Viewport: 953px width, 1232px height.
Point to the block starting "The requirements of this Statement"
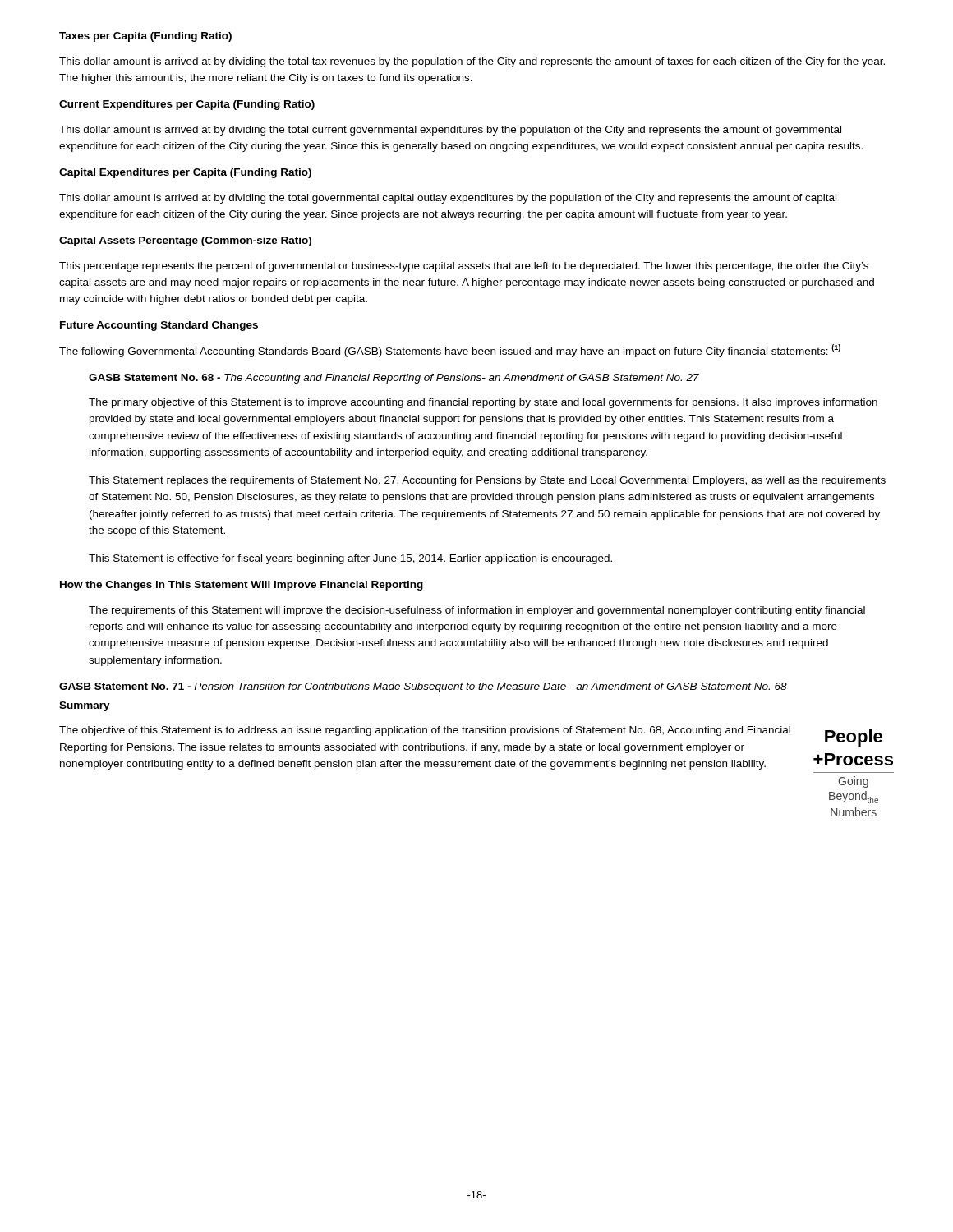491,635
